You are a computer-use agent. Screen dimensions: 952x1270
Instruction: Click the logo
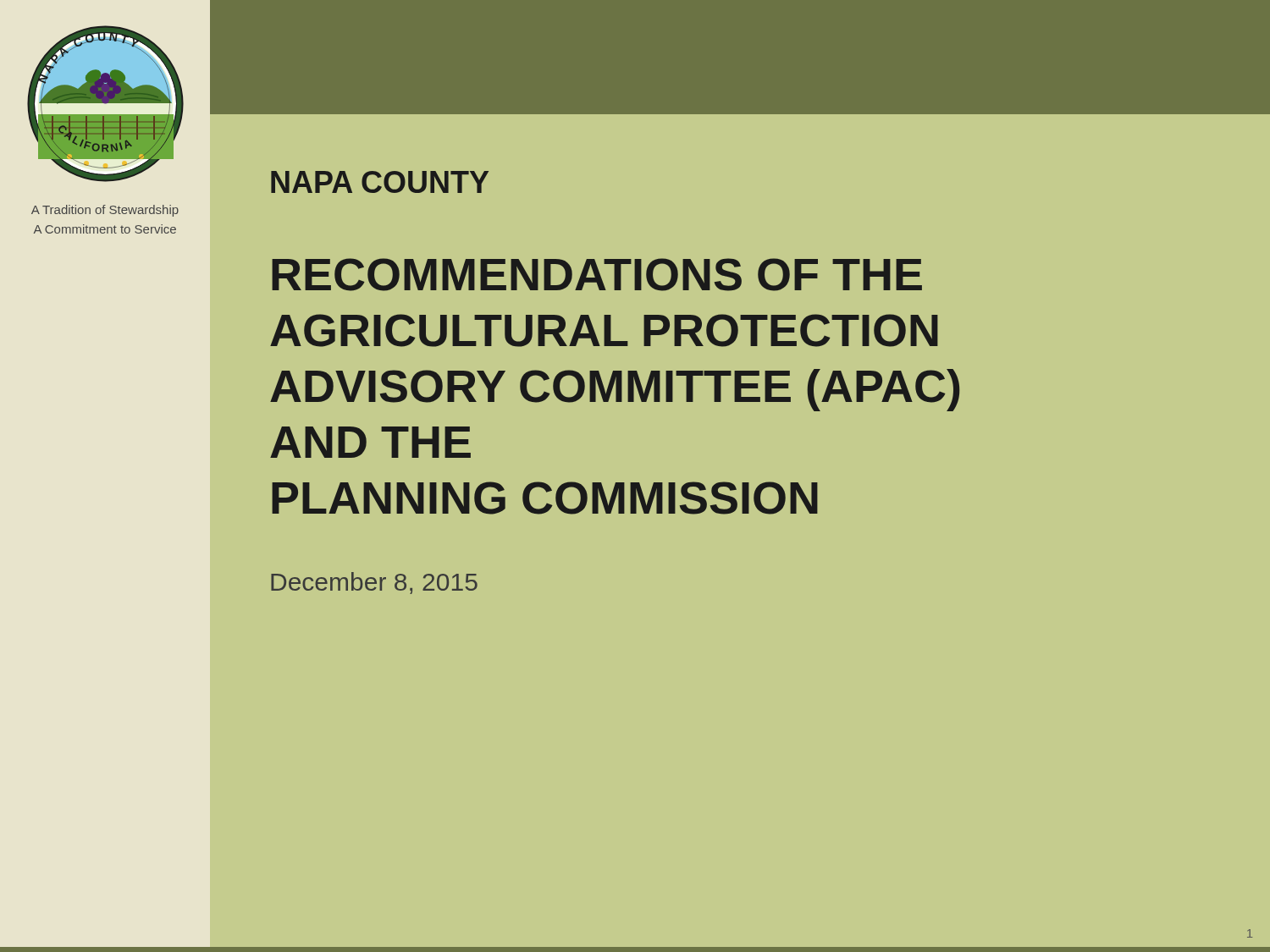coord(105,105)
